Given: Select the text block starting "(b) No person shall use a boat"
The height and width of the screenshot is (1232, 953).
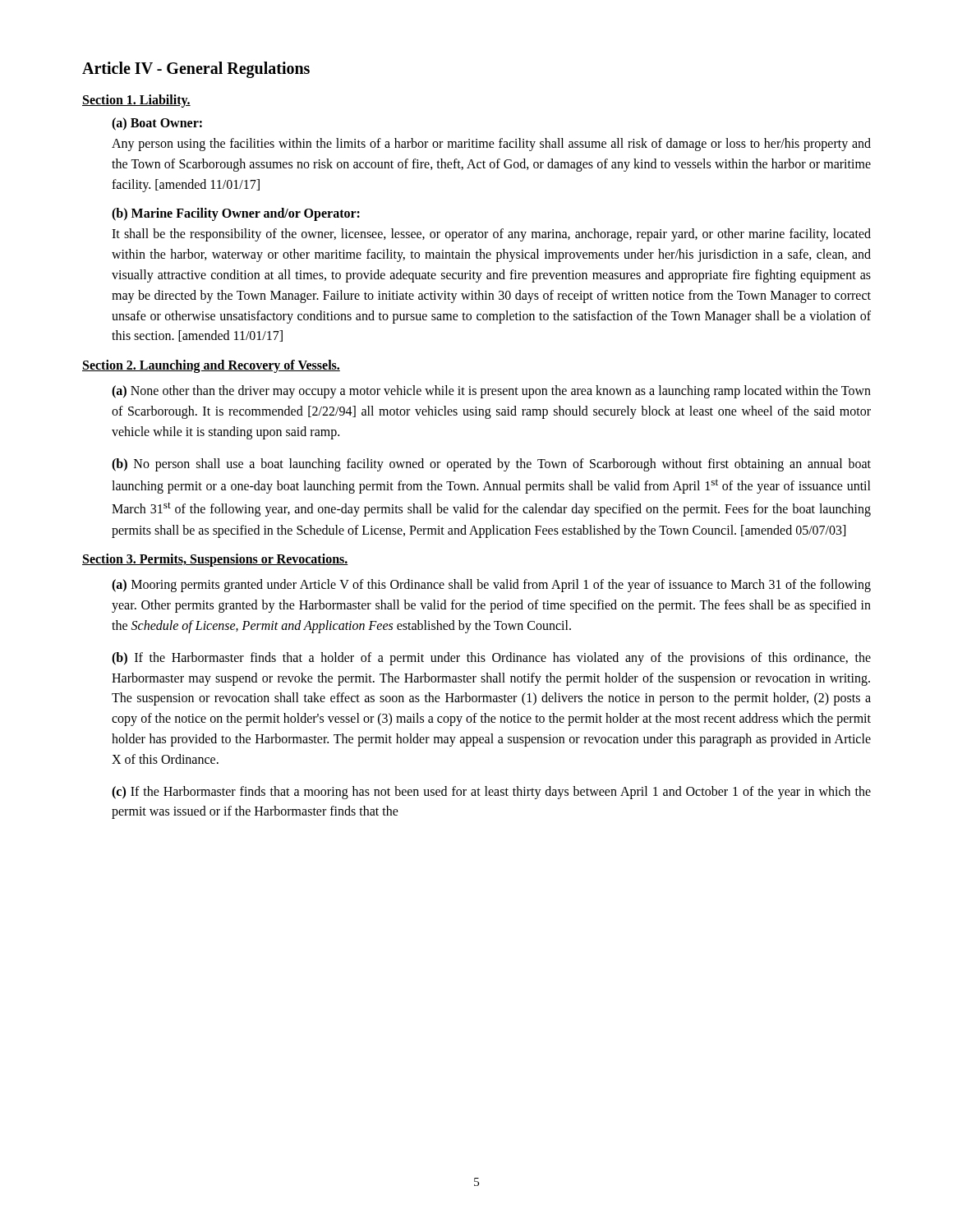Looking at the screenshot, I should coord(491,497).
